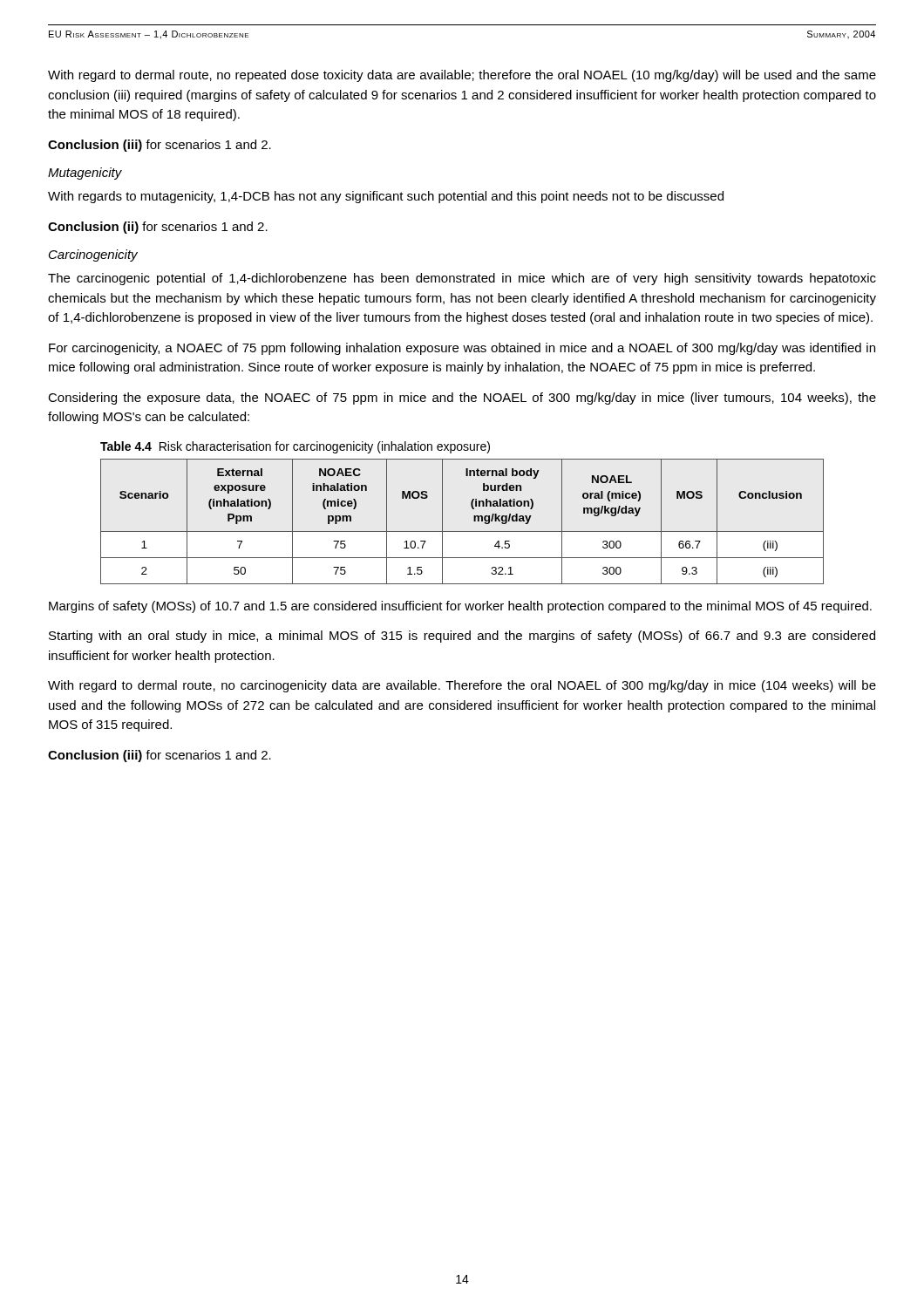This screenshot has height=1308, width=924.
Task: Point to the caption beginning "Table 4.4 Risk characterisation for carcinogenicity"
Action: pos(295,446)
